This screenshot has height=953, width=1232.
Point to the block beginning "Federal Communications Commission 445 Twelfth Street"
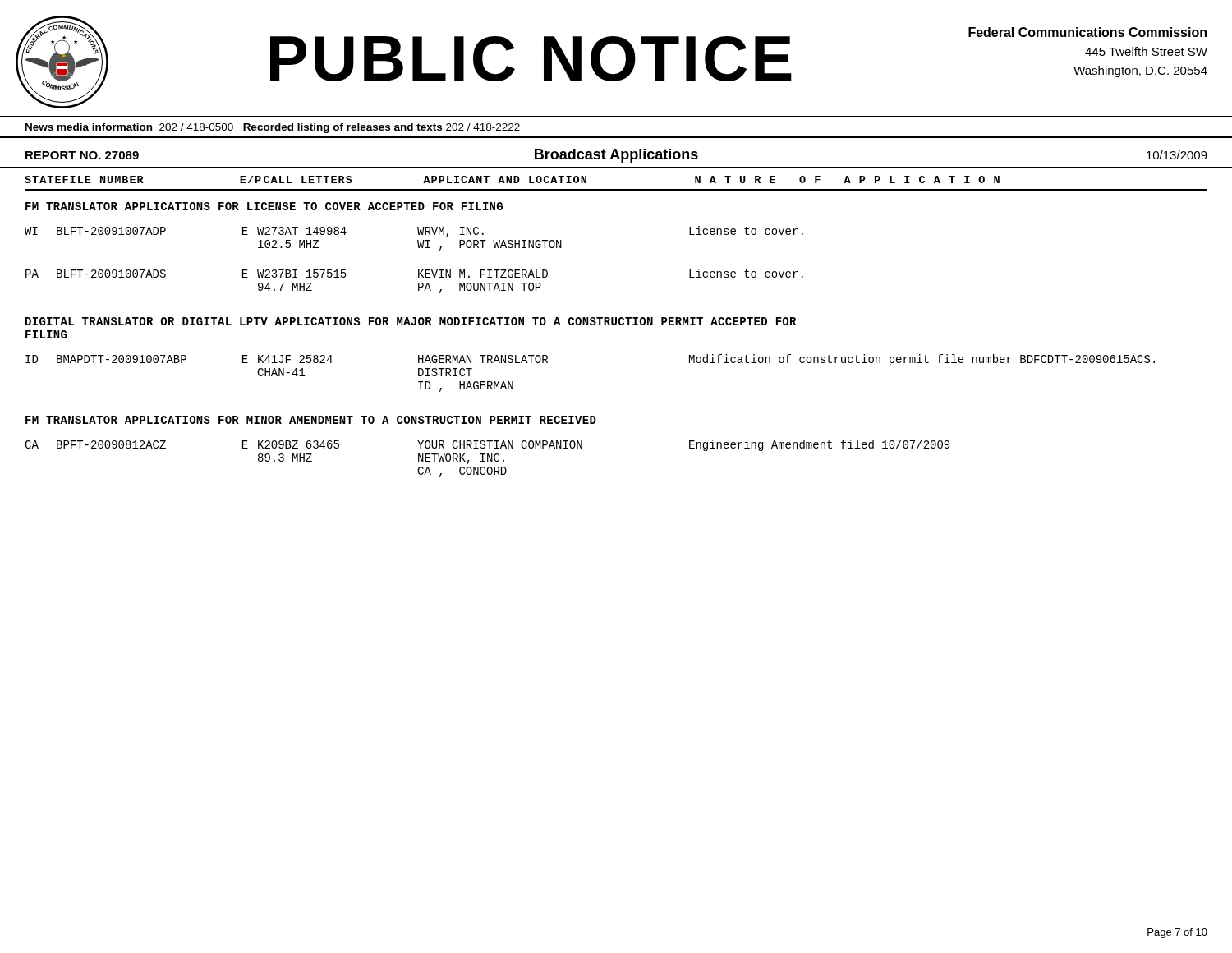[1076, 51]
